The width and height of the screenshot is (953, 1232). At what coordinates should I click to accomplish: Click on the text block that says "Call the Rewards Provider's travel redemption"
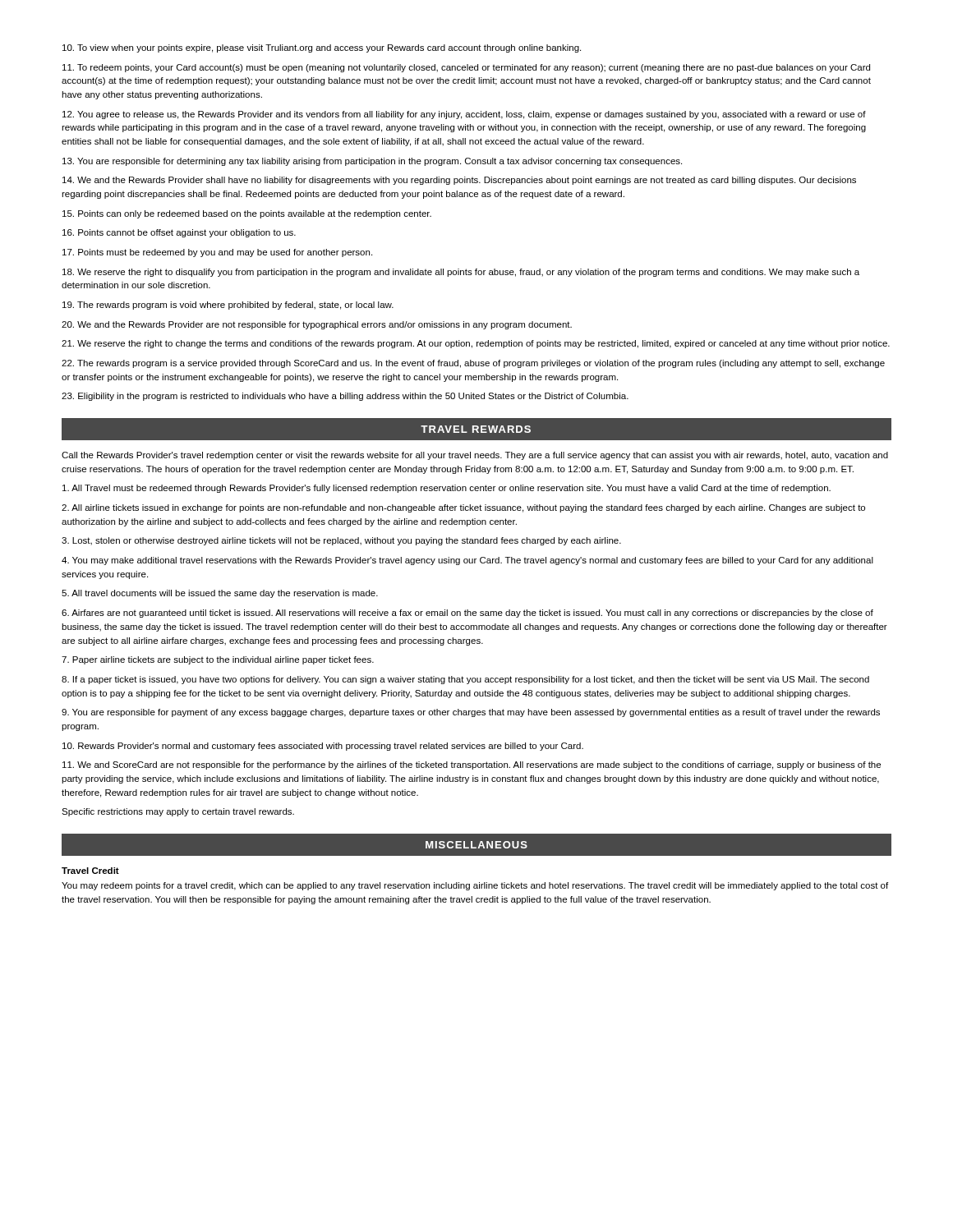(475, 462)
